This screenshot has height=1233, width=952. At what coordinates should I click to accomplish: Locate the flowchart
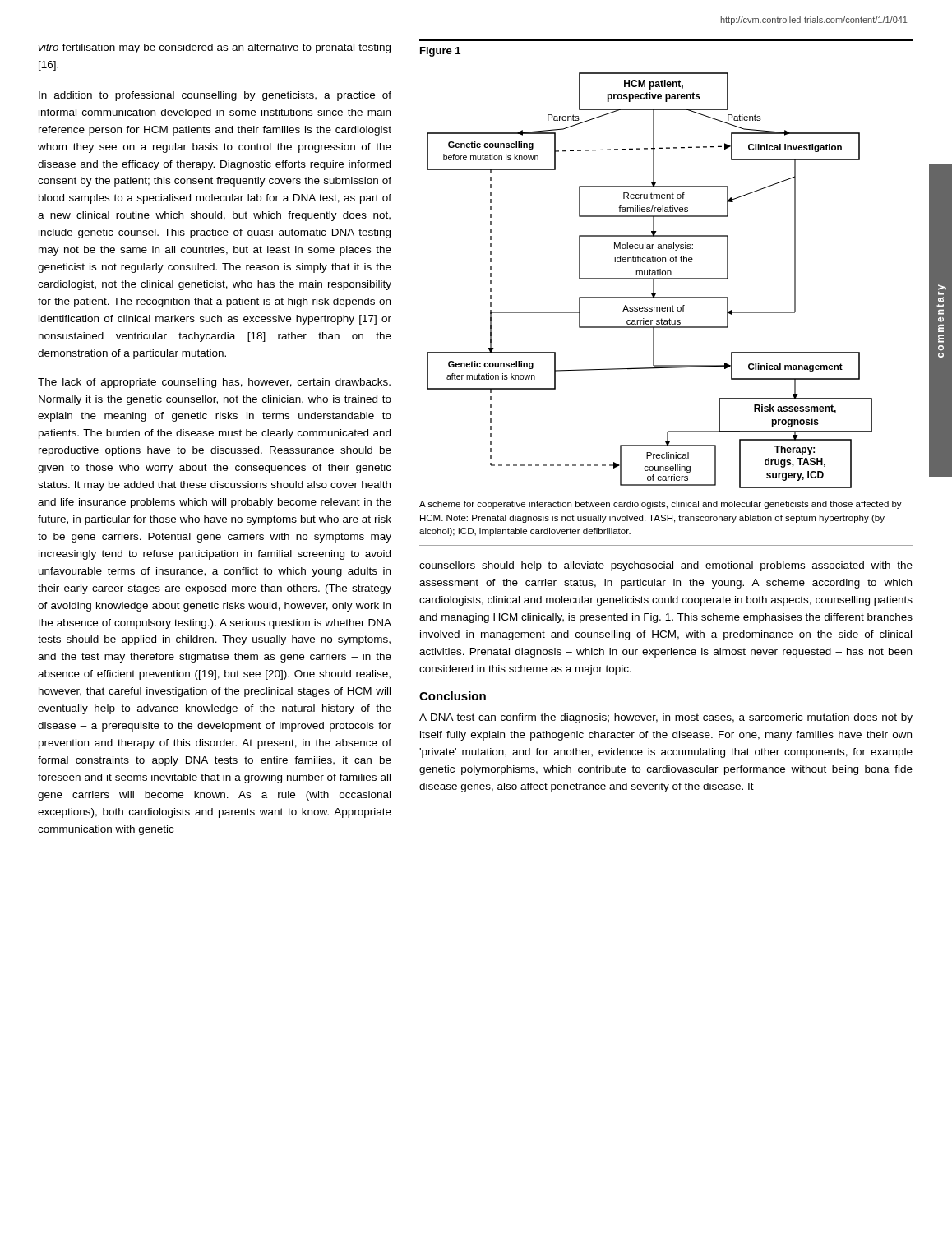(x=666, y=277)
